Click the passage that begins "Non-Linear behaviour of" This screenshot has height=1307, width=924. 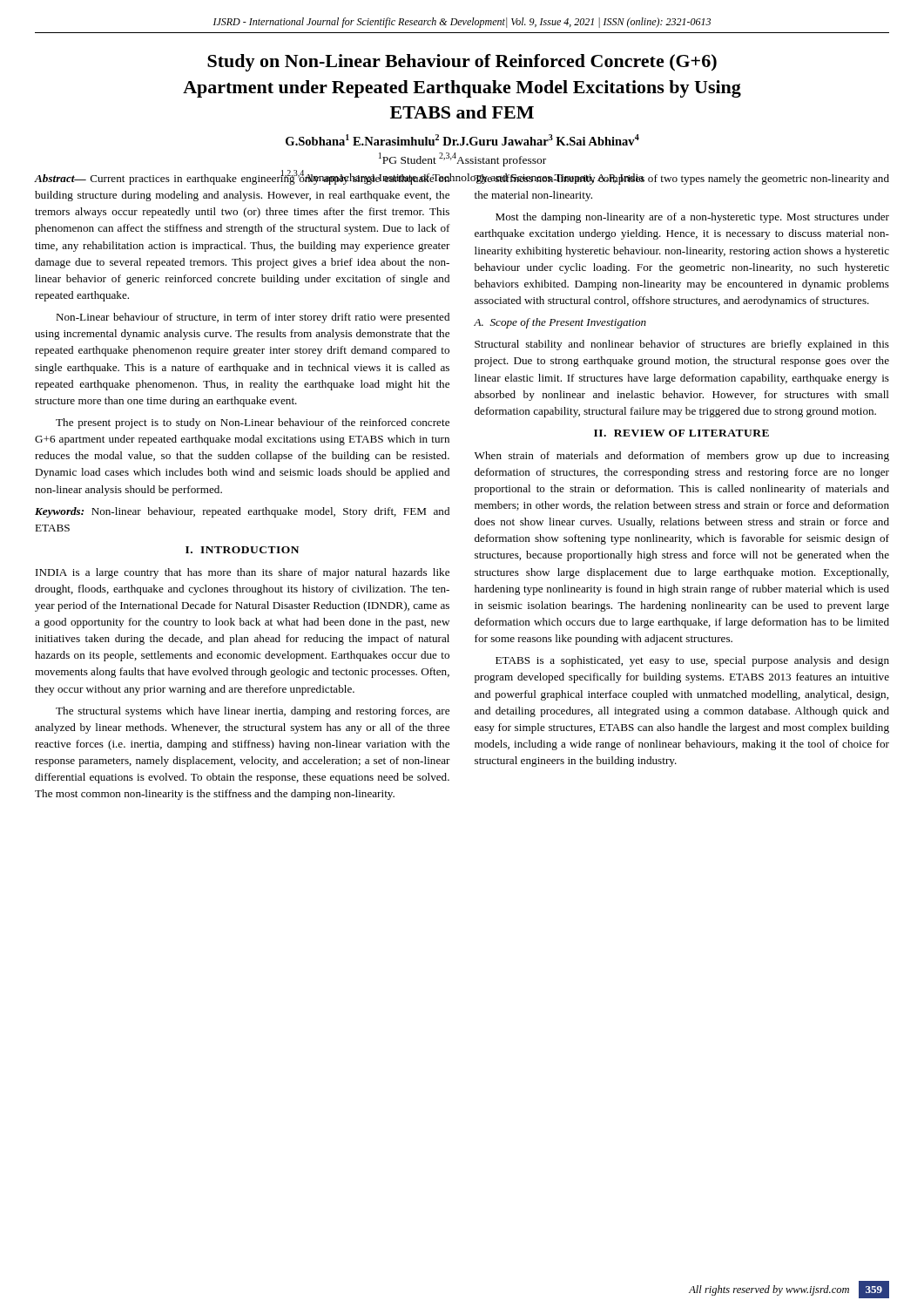coord(242,359)
